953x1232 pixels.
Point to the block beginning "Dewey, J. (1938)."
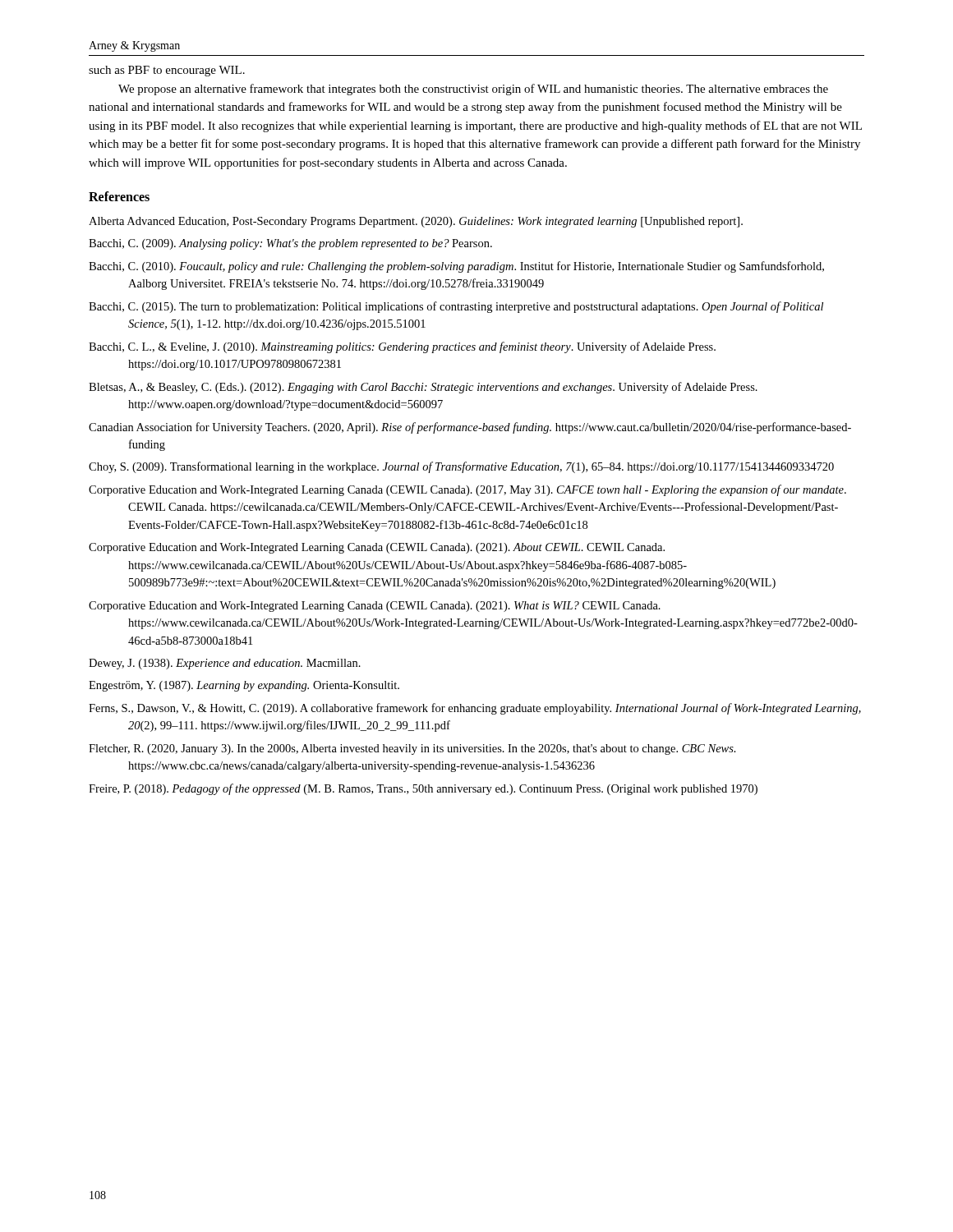pos(225,663)
